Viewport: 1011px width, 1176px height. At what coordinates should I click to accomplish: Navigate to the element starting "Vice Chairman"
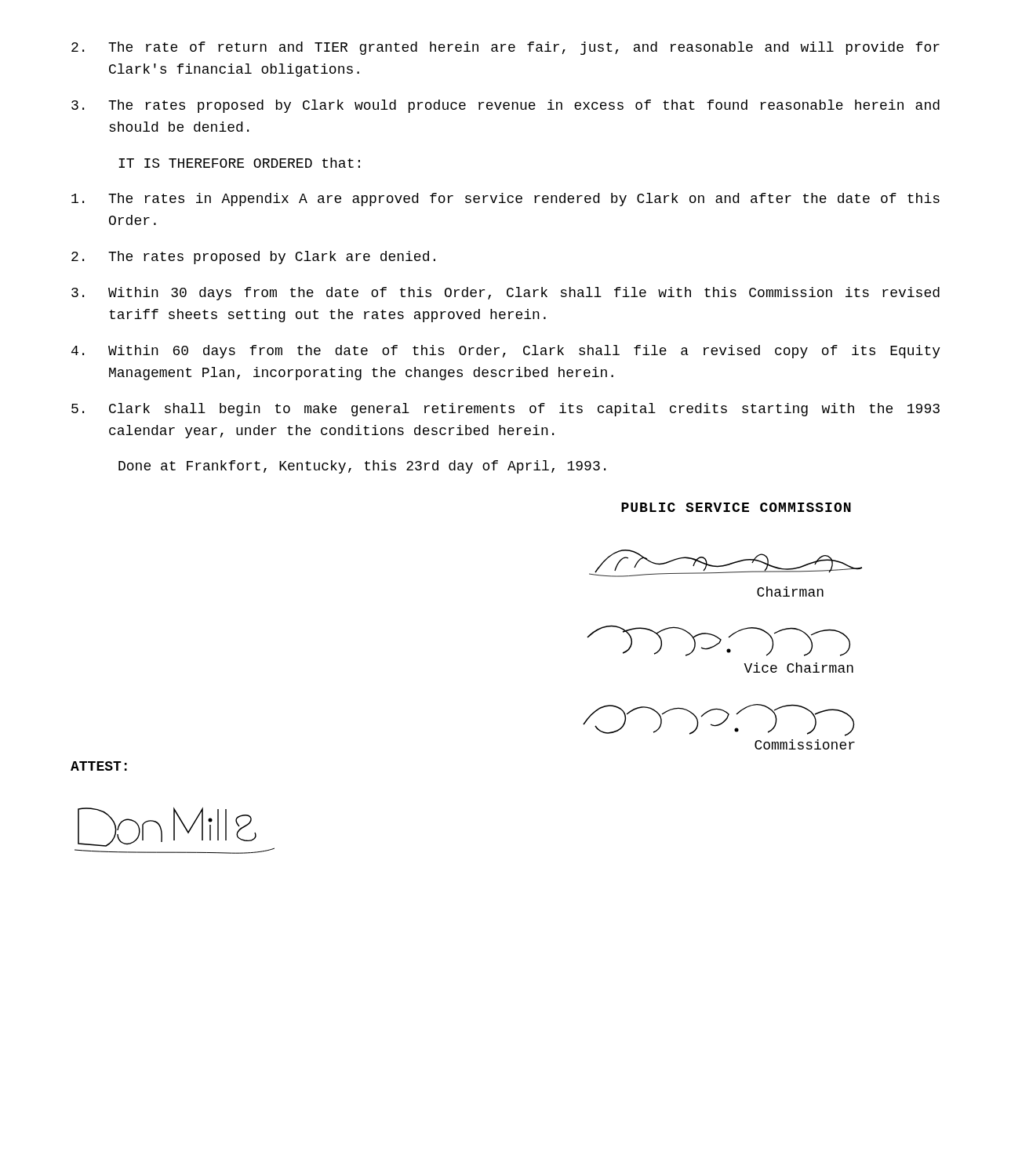(x=799, y=669)
